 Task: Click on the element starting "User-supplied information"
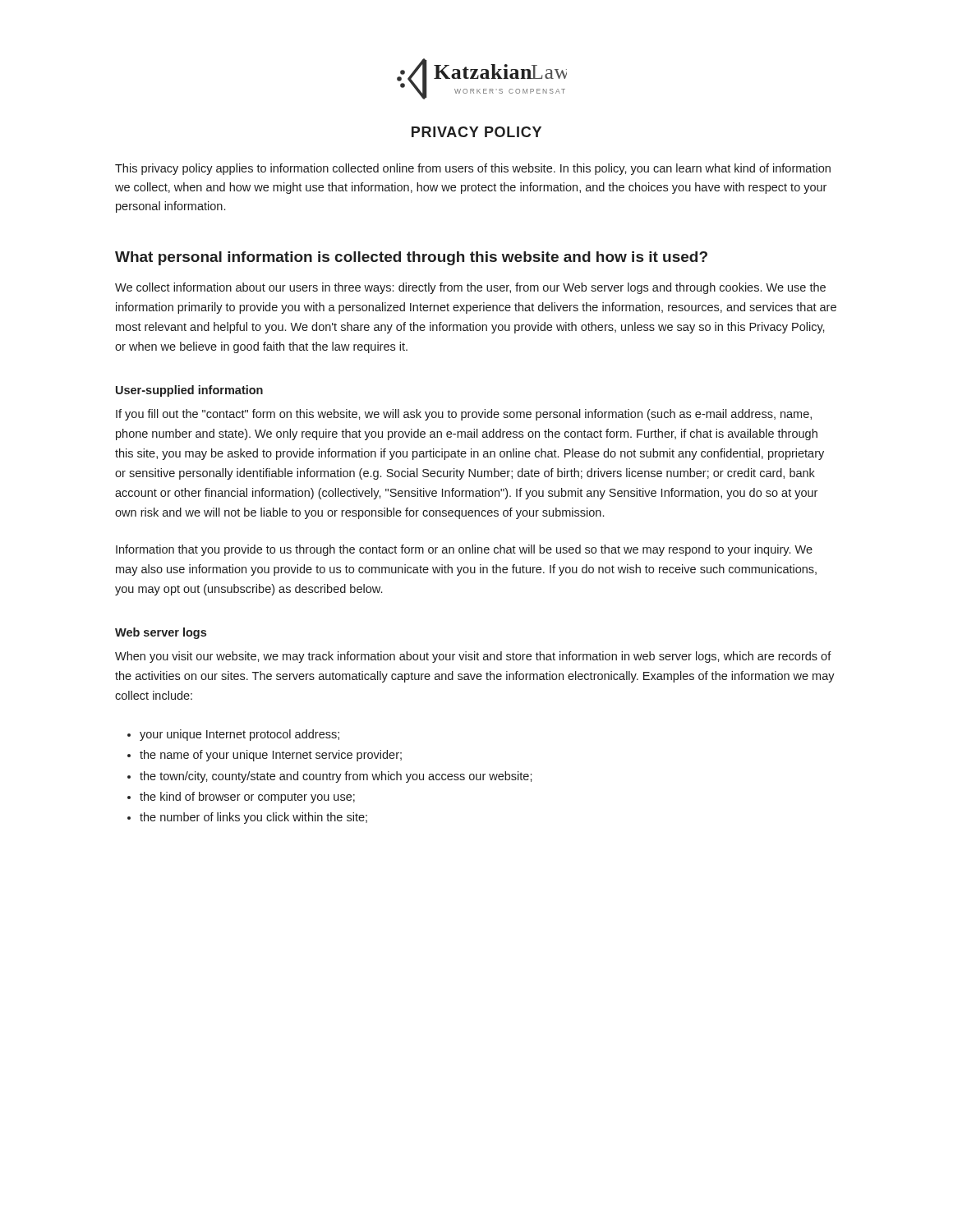tap(189, 390)
